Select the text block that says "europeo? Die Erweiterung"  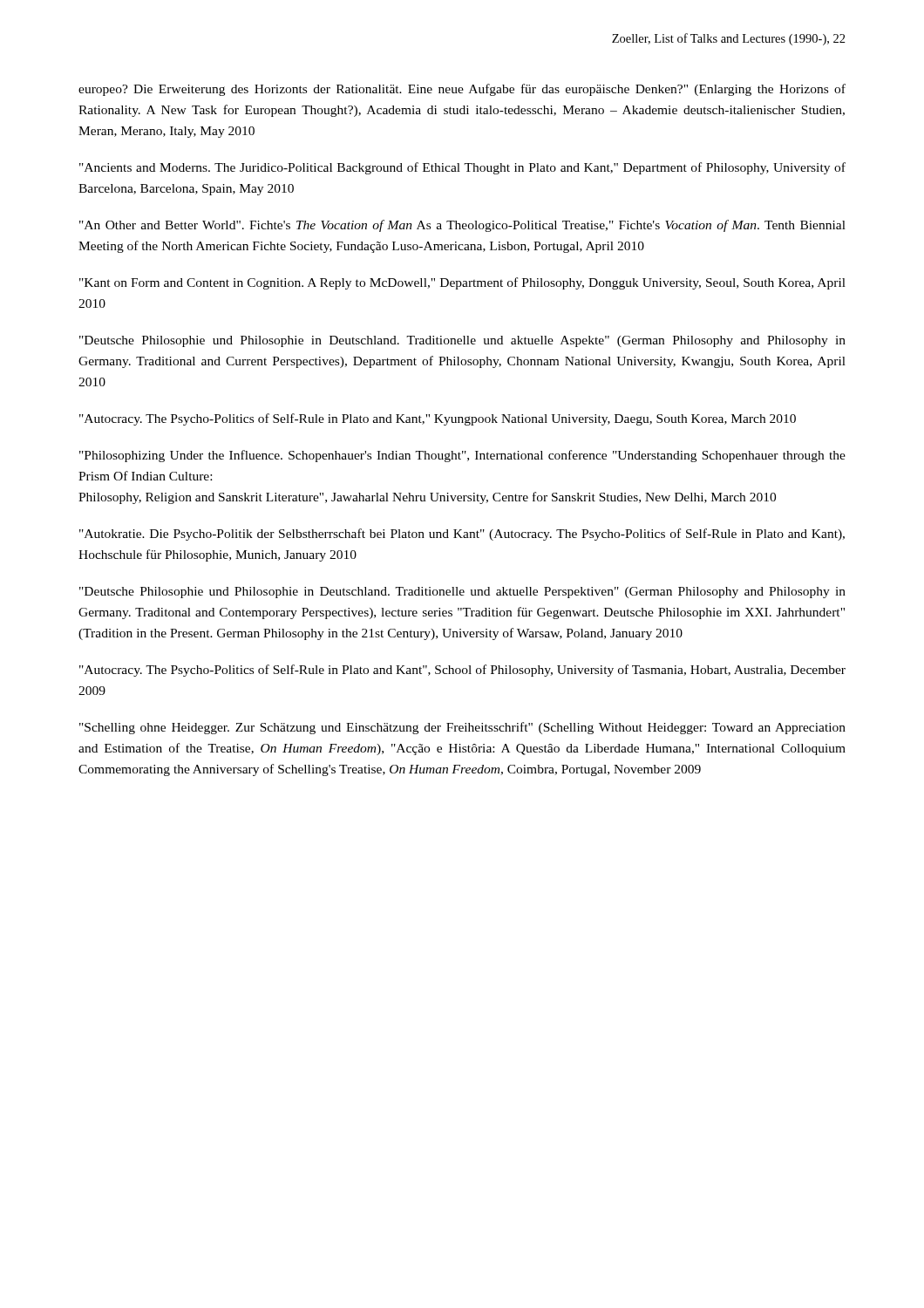[x=462, y=109]
